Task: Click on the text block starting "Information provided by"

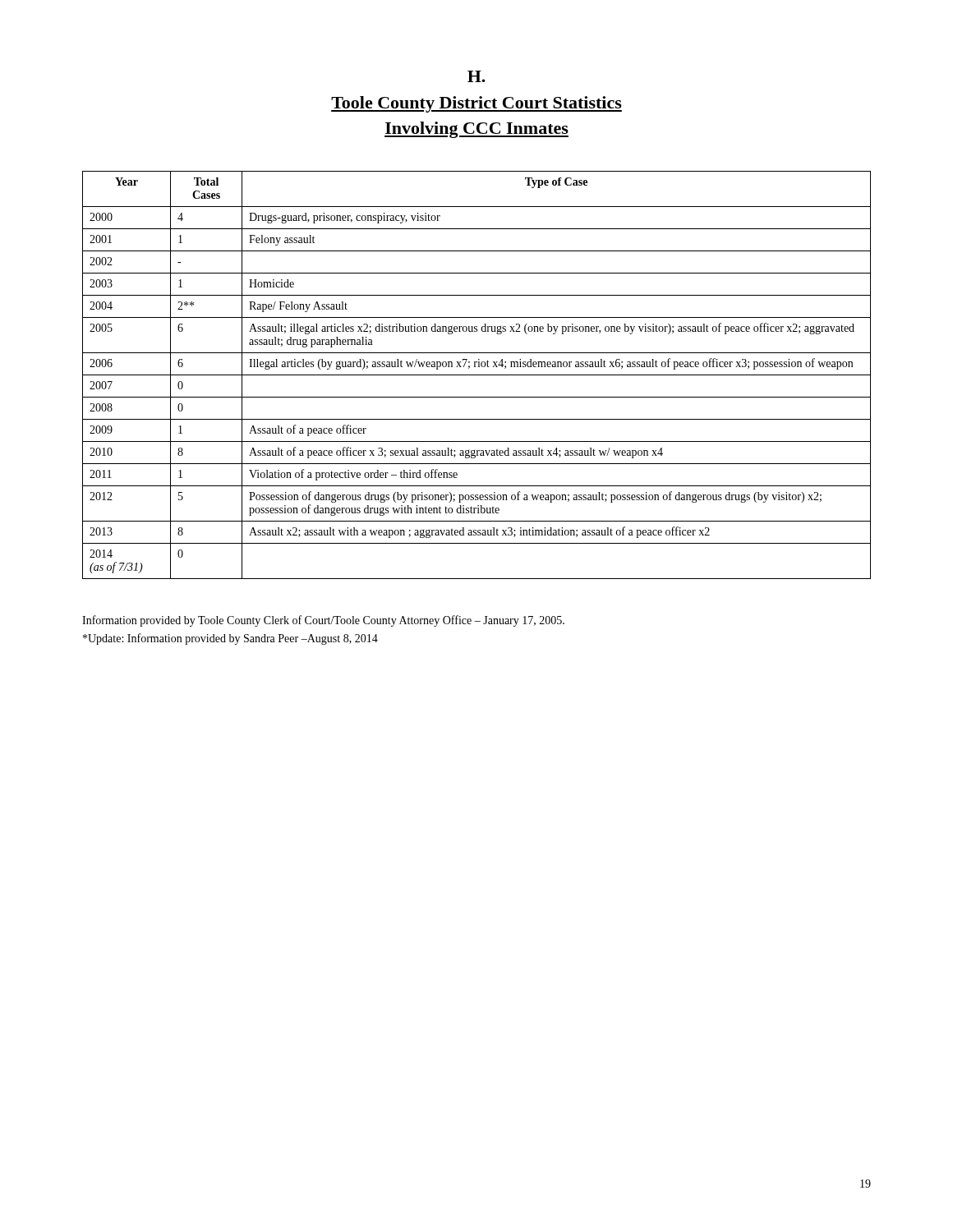Action: pyautogui.click(x=324, y=629)
